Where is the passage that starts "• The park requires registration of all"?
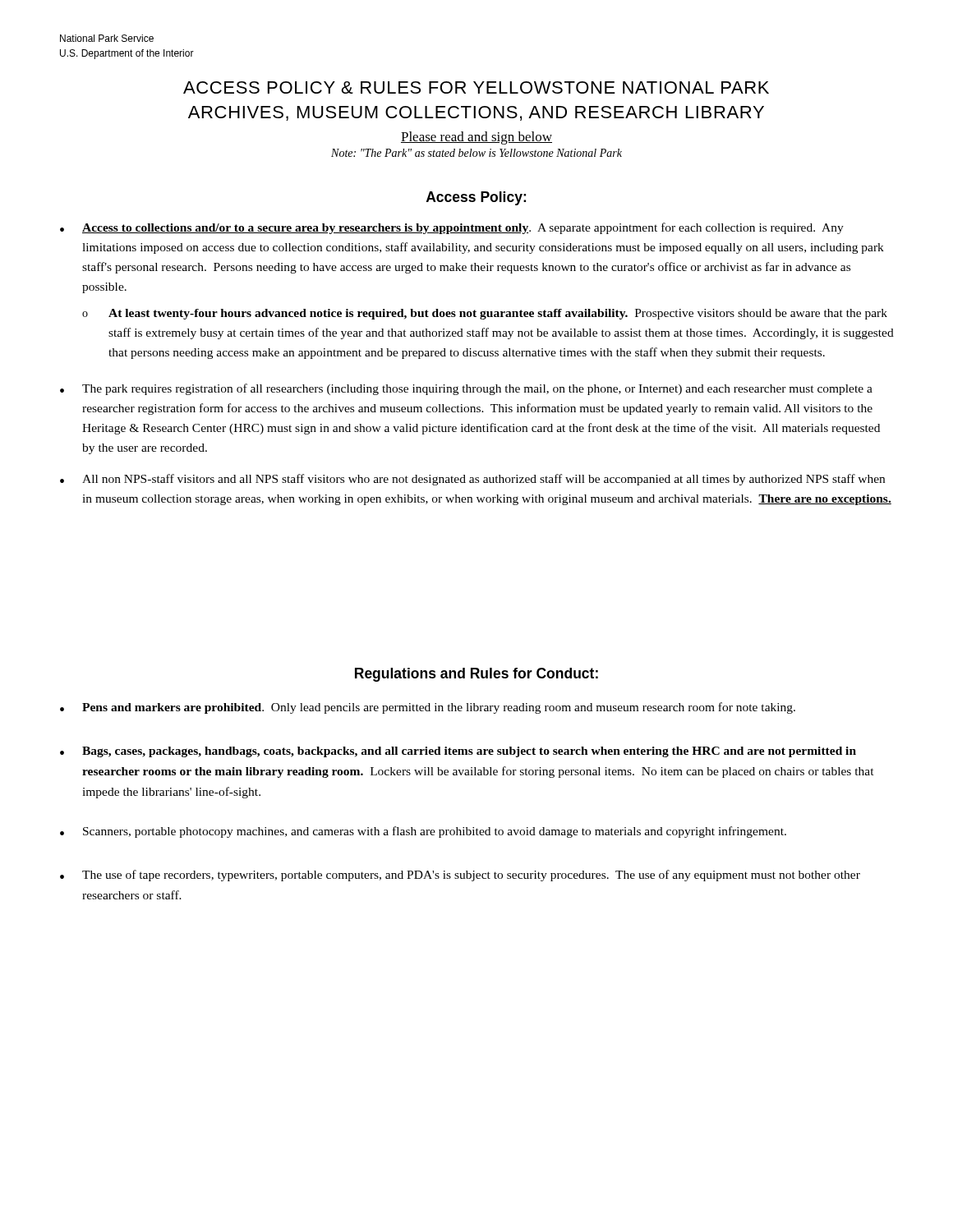This screenshot has height=1232, width=953. coord(476,418)
